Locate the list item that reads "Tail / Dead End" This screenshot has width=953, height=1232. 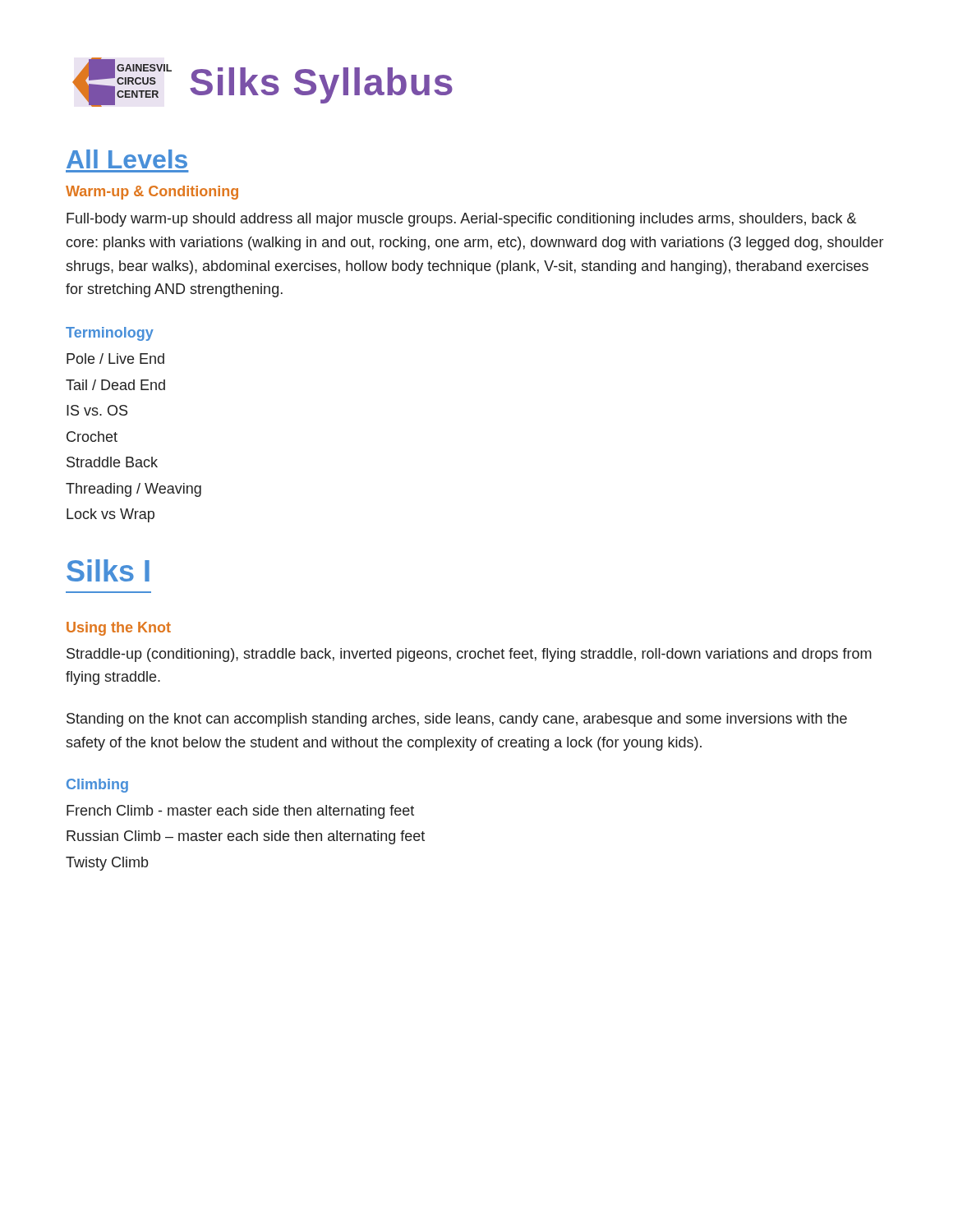(x=116, y=385)
